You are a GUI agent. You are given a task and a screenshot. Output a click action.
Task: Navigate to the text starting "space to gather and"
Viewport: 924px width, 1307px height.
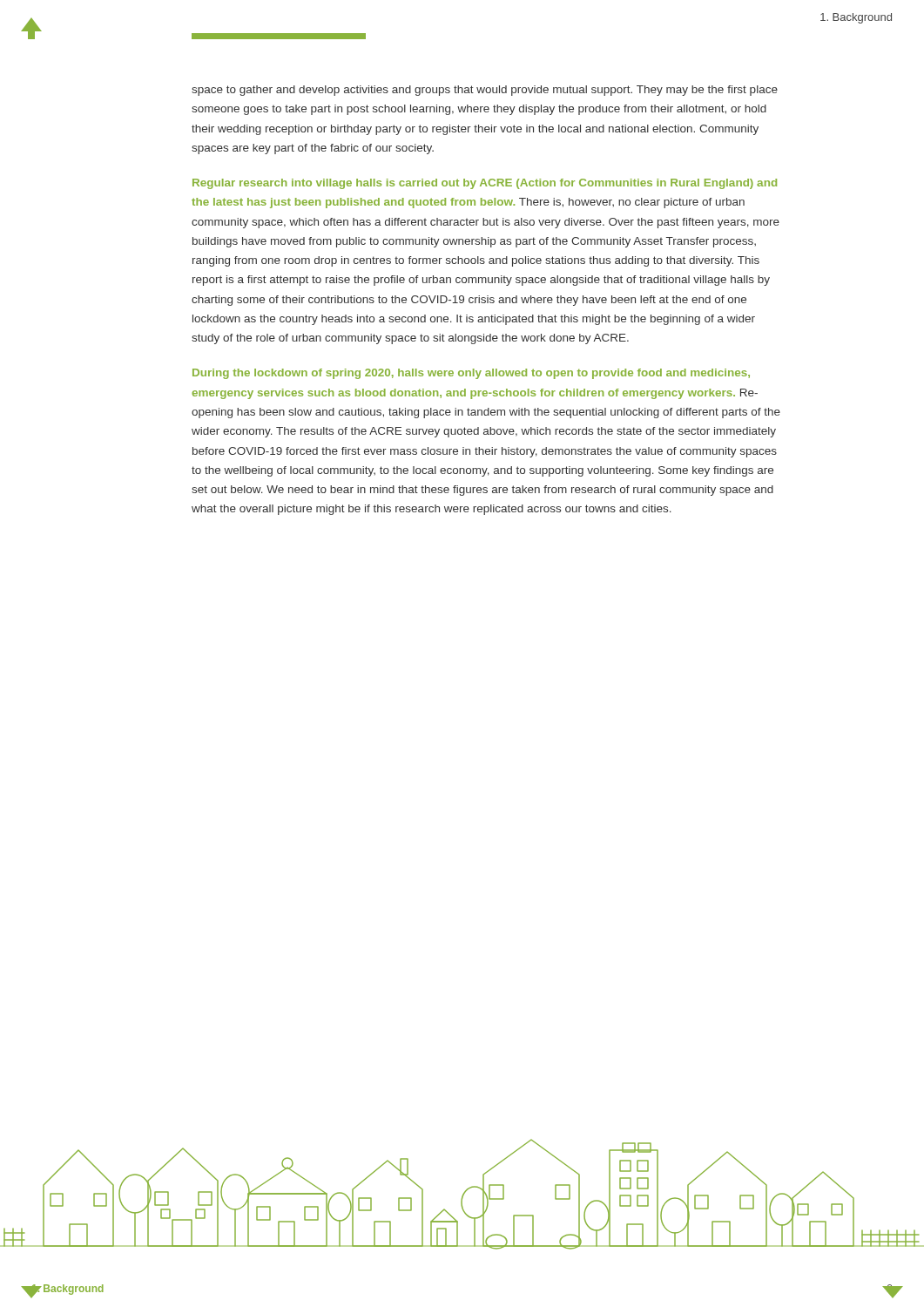click(485, 118)
